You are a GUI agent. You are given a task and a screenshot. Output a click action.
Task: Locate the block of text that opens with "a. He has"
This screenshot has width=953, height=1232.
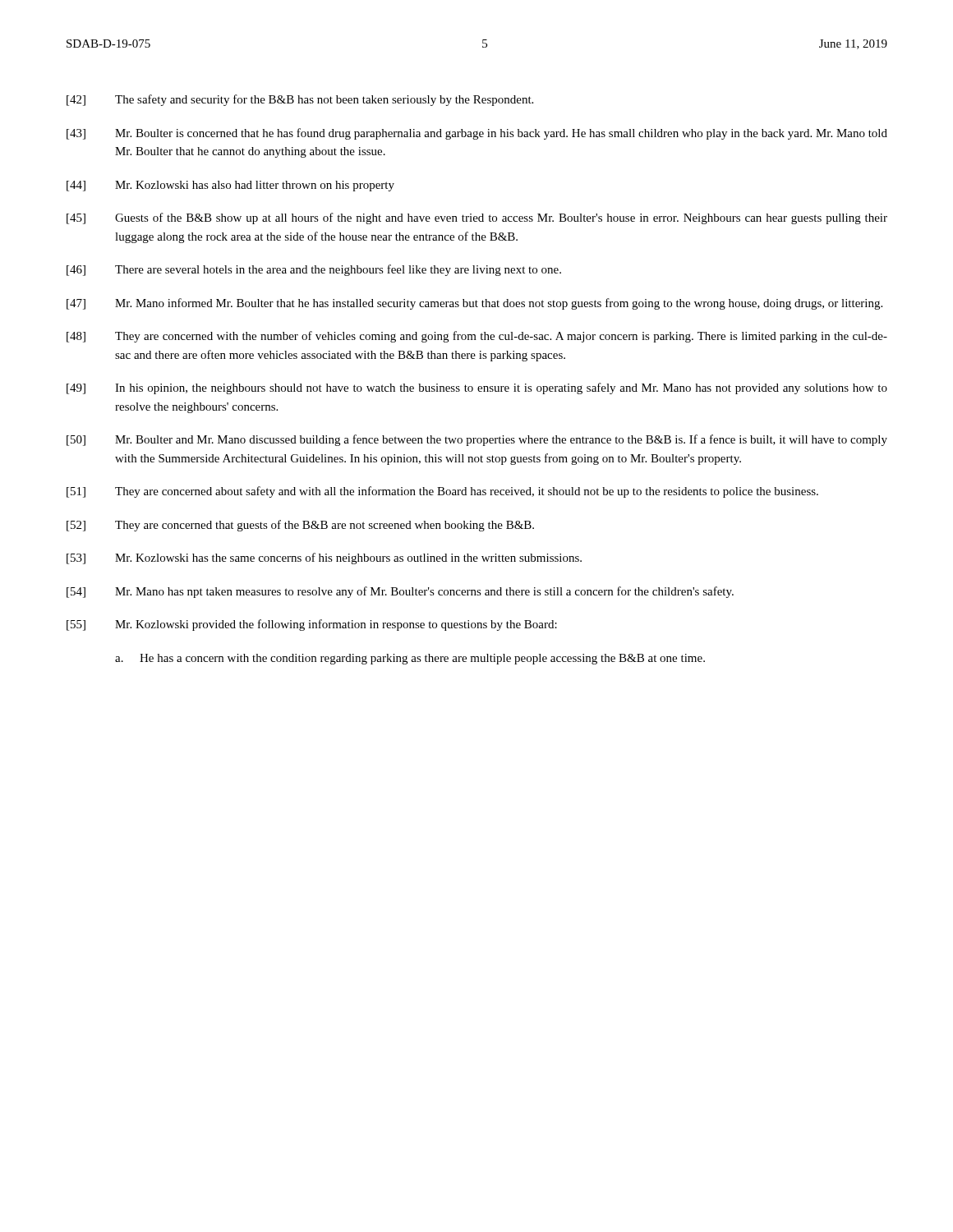coord(501,658)
